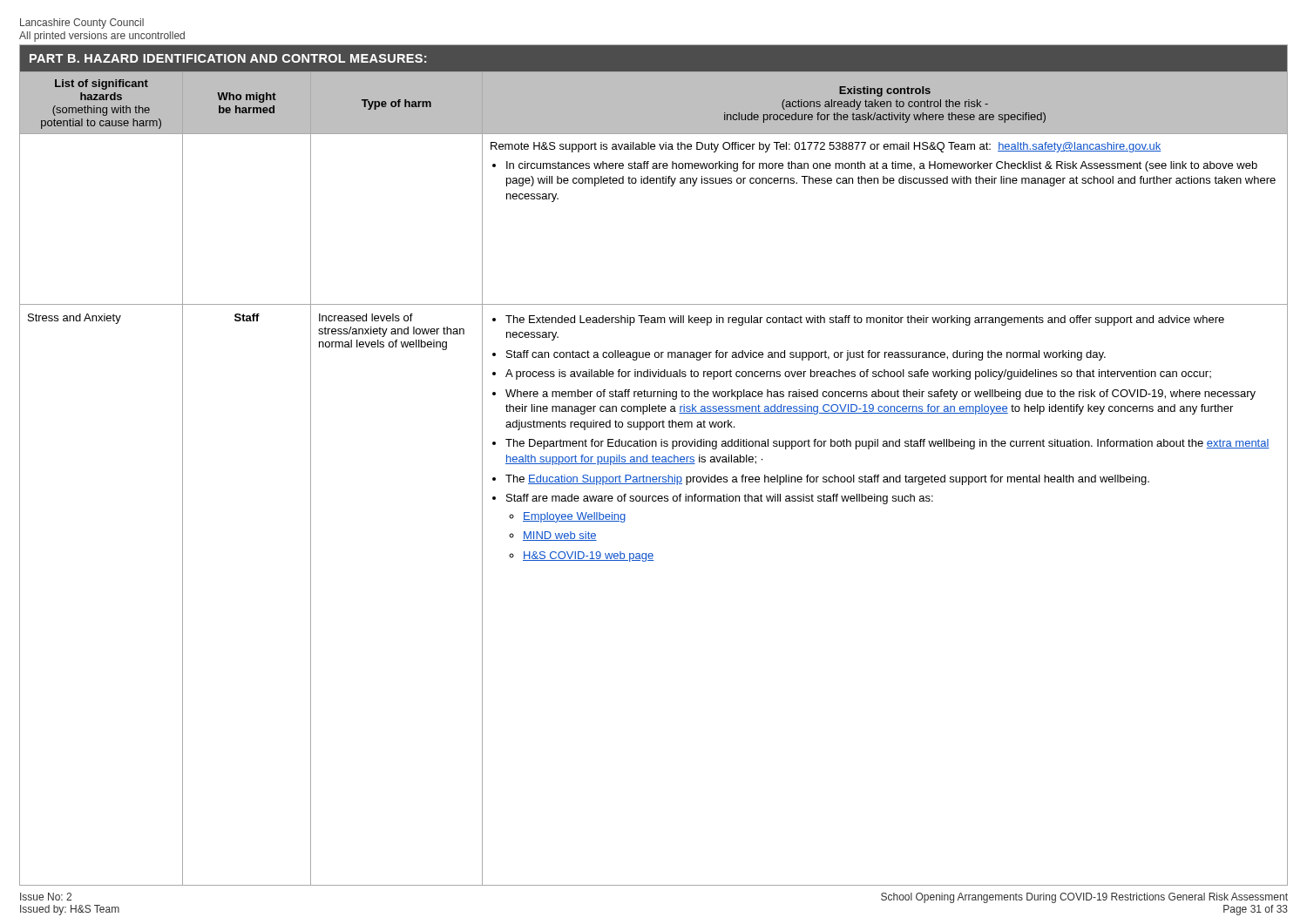This screenshot has width=1307, height=924.
Task: Select a table
Action: coord(654,465)
